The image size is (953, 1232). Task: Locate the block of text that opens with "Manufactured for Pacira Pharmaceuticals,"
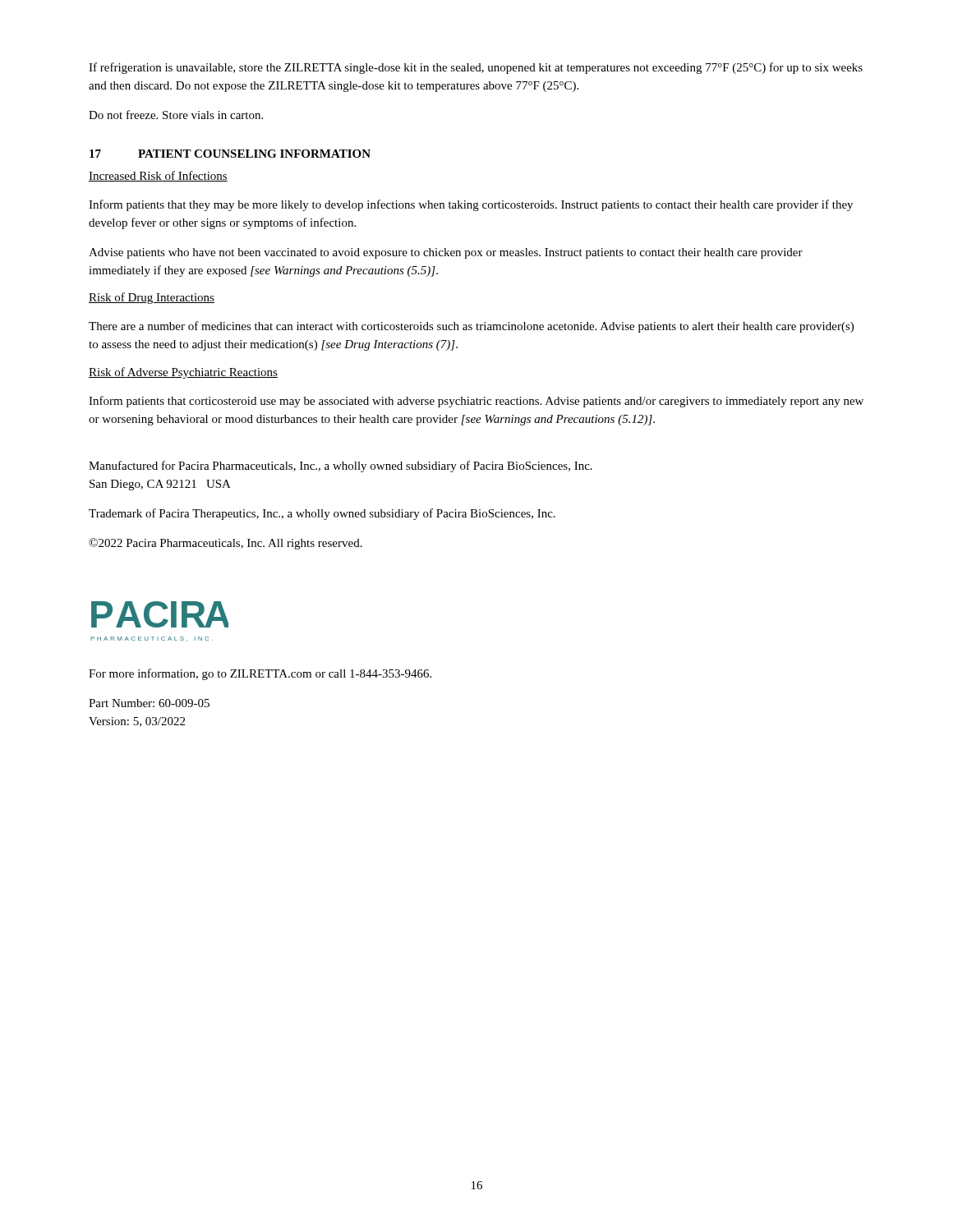click(x=341, y=475)
